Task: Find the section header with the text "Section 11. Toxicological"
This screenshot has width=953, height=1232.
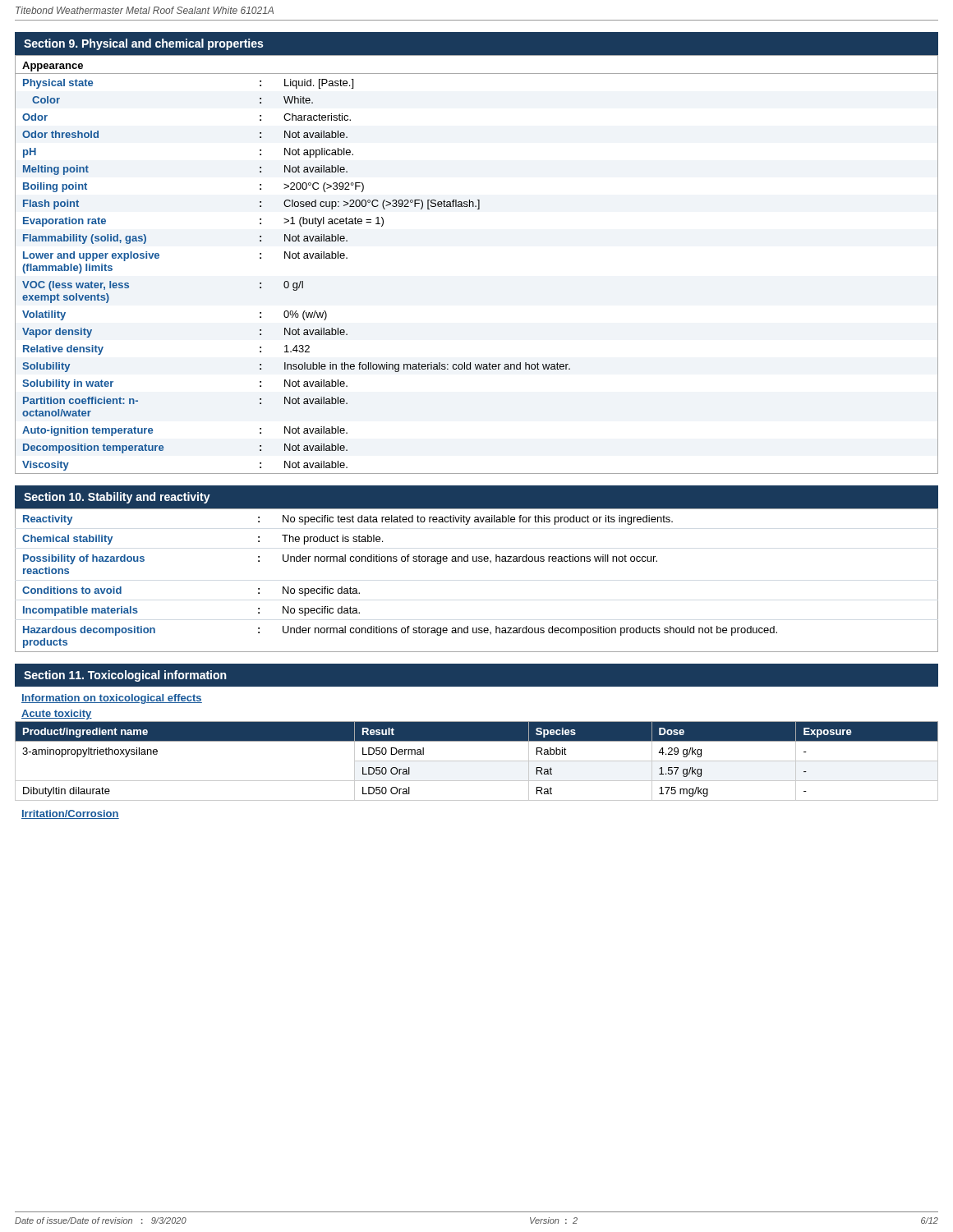Action: (x=125, y=675)
